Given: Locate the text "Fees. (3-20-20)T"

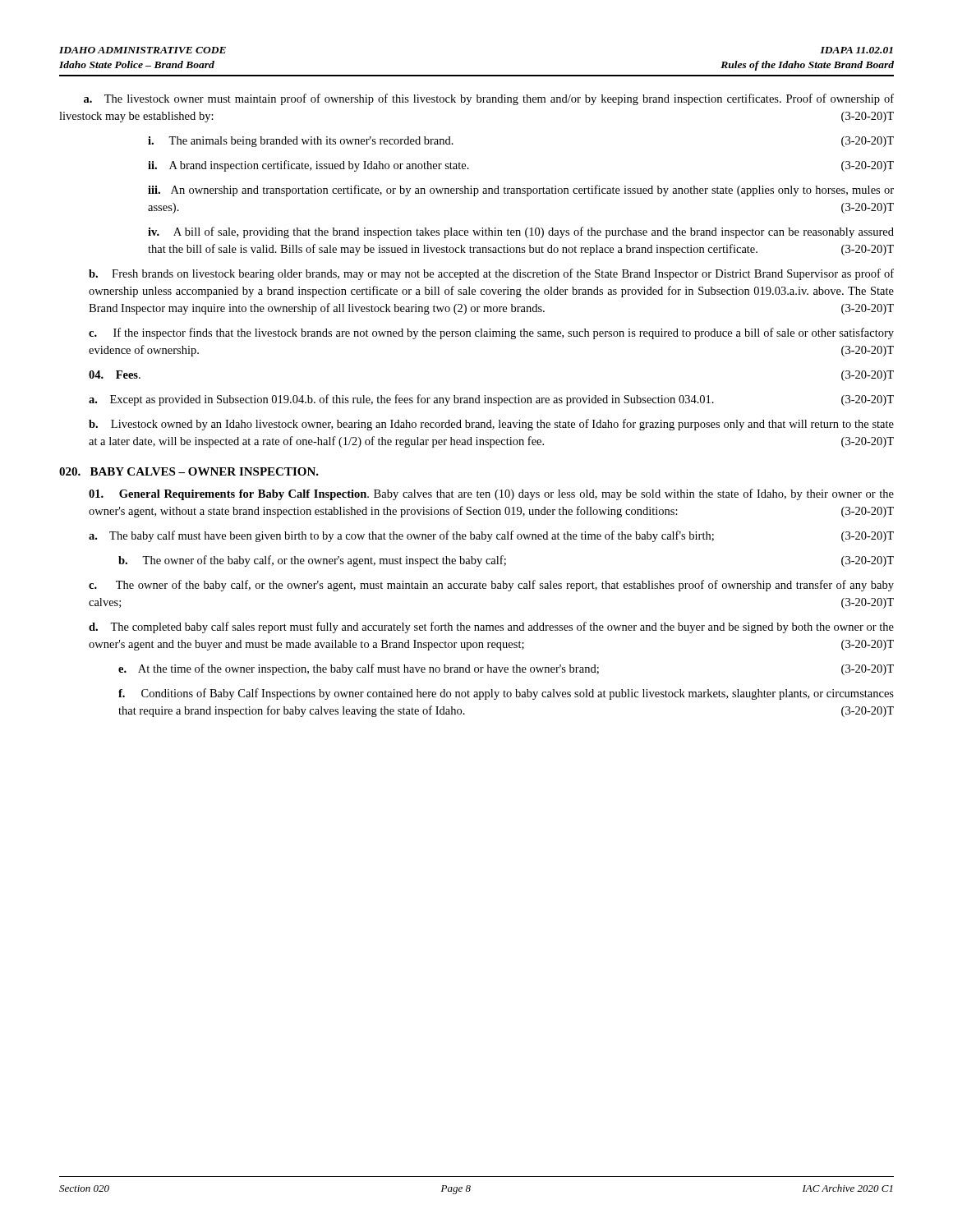Looking at the screenshot, I should point(130,376).
